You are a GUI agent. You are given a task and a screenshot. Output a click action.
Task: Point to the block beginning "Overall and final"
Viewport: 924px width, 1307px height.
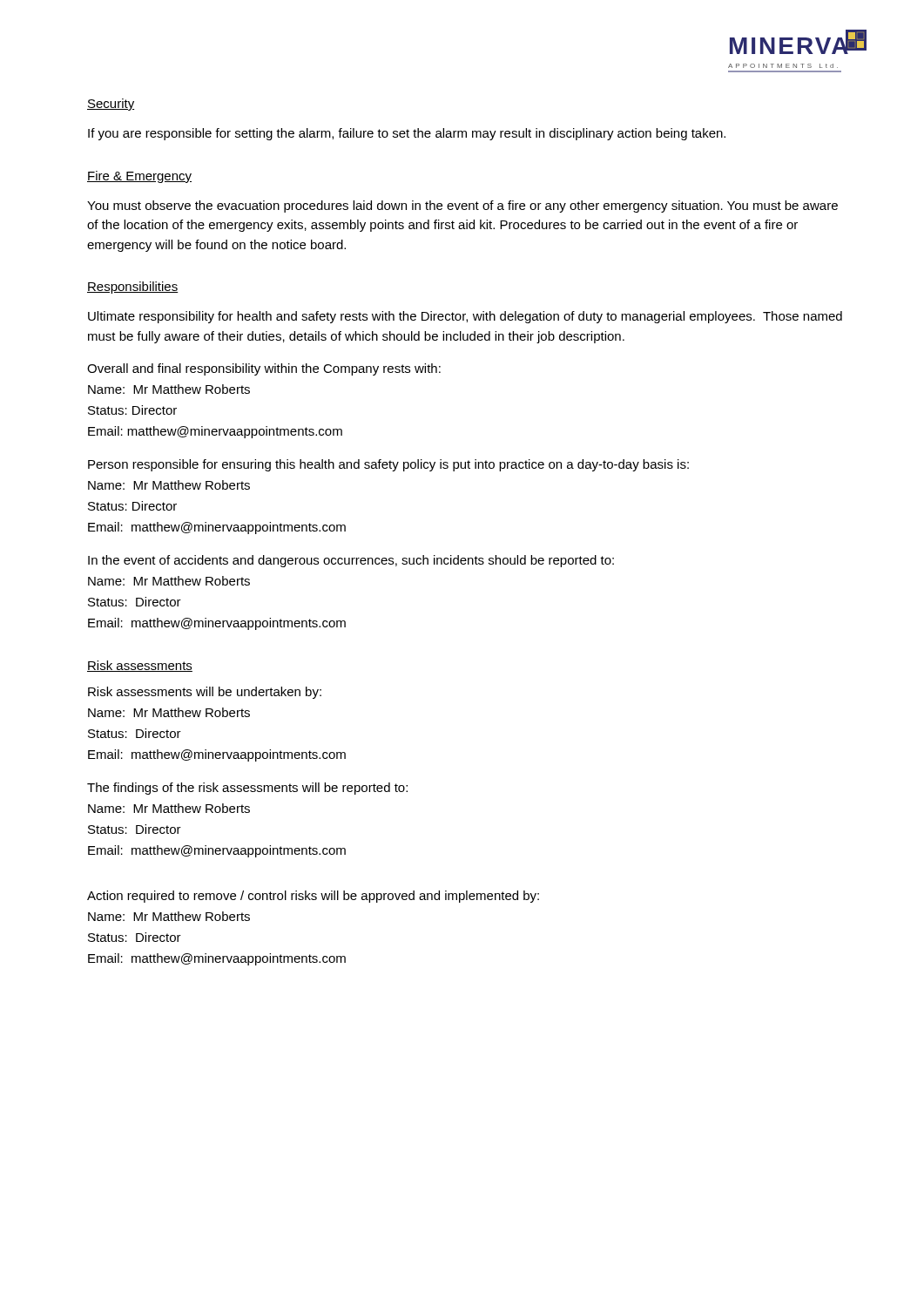click(x=264, y=369)
